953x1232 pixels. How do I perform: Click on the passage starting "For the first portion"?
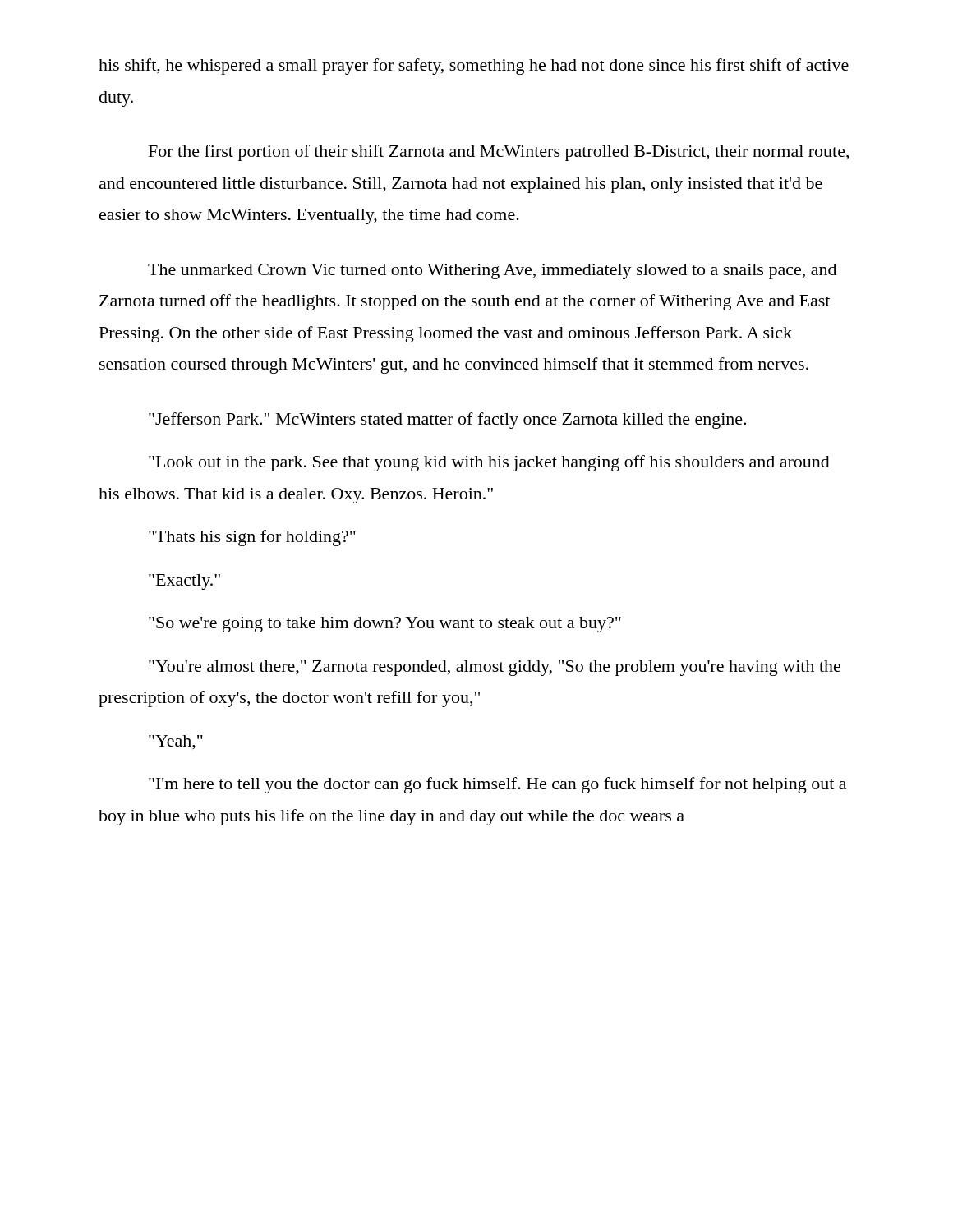(x=476, y=483)
